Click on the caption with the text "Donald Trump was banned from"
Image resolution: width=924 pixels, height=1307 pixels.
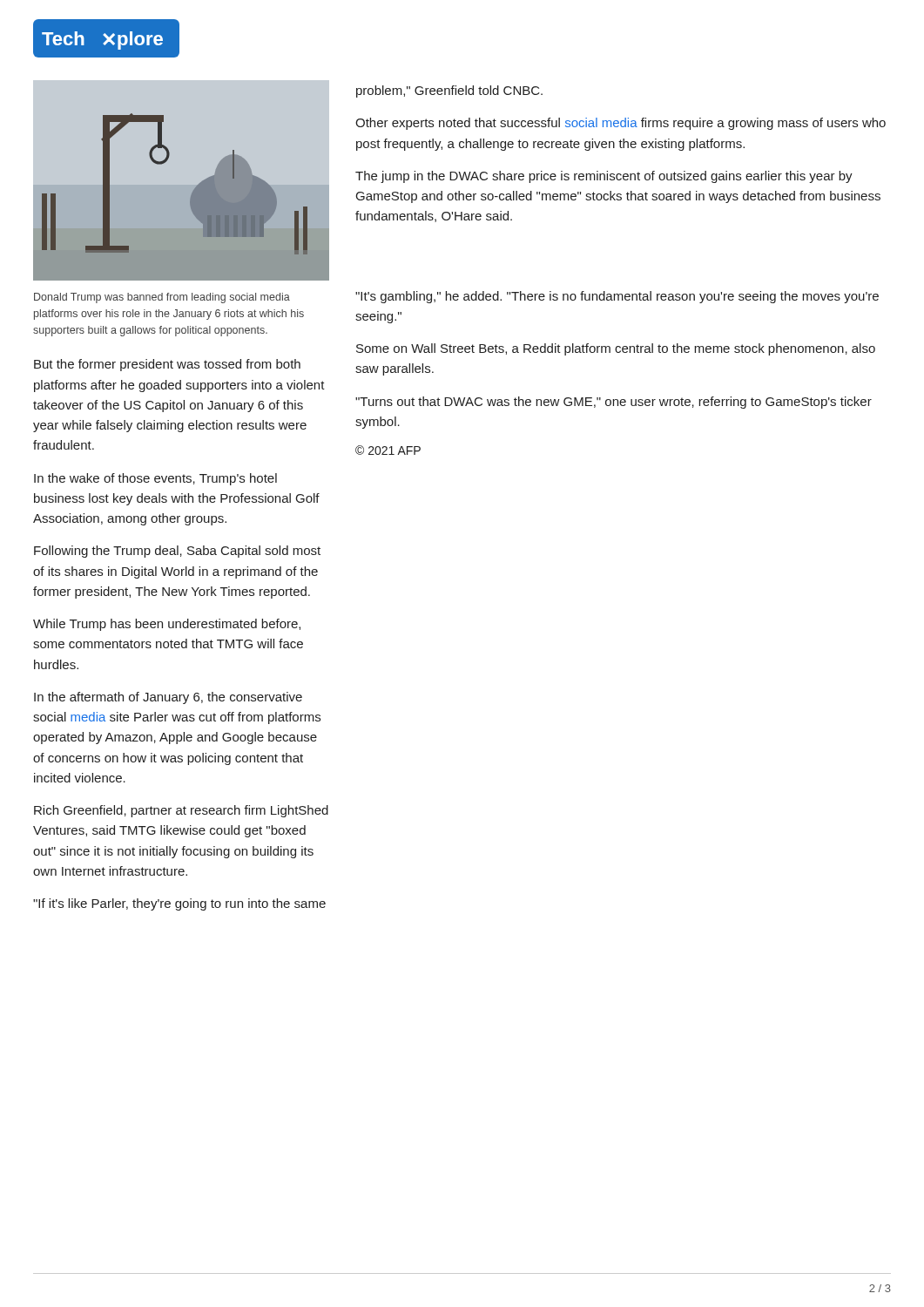coord(169,313)
